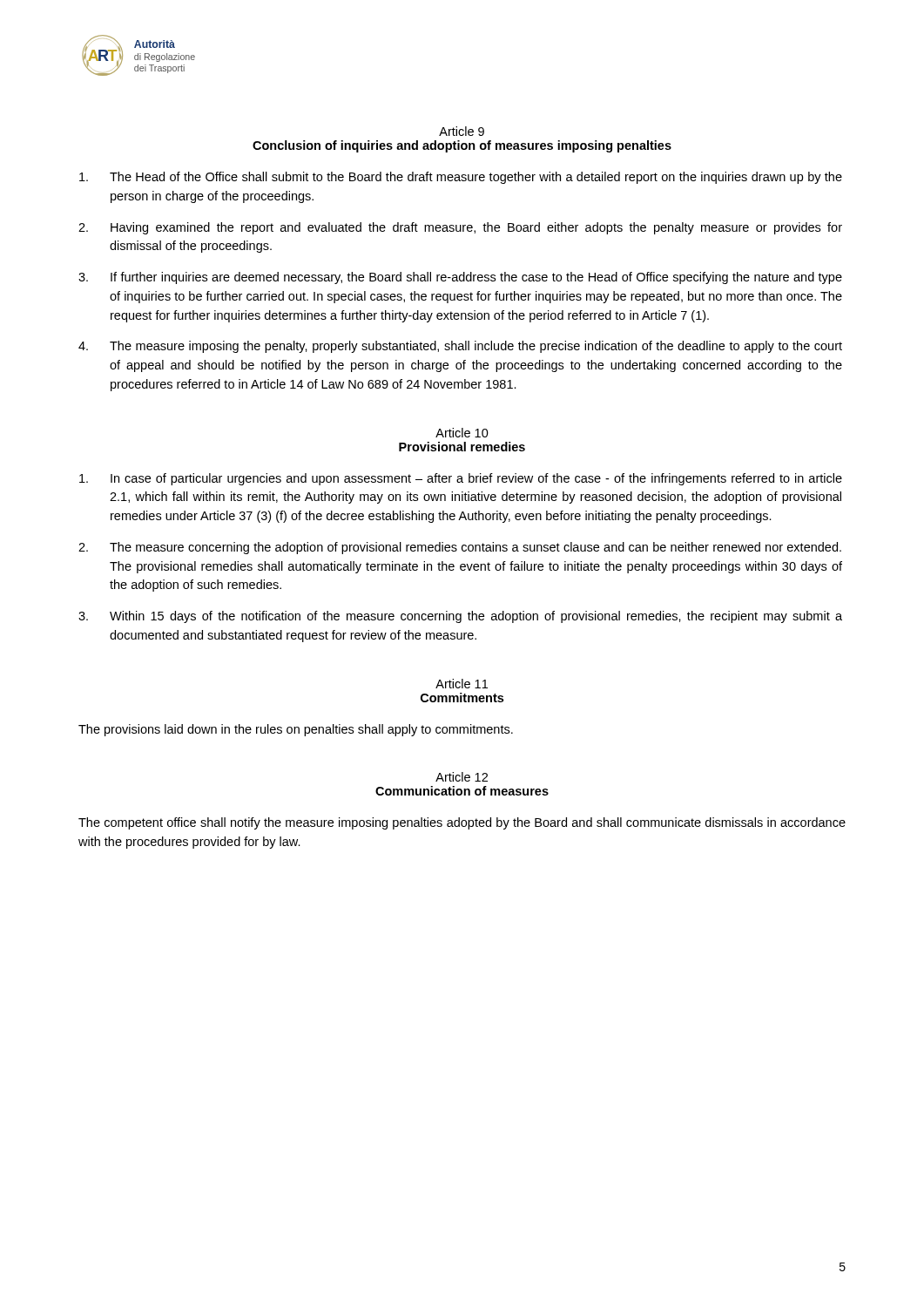Locate the block starting "Article 9 Conclusion of inquiries and"
Screen dimensions: 1307x924
click(462, 139)
